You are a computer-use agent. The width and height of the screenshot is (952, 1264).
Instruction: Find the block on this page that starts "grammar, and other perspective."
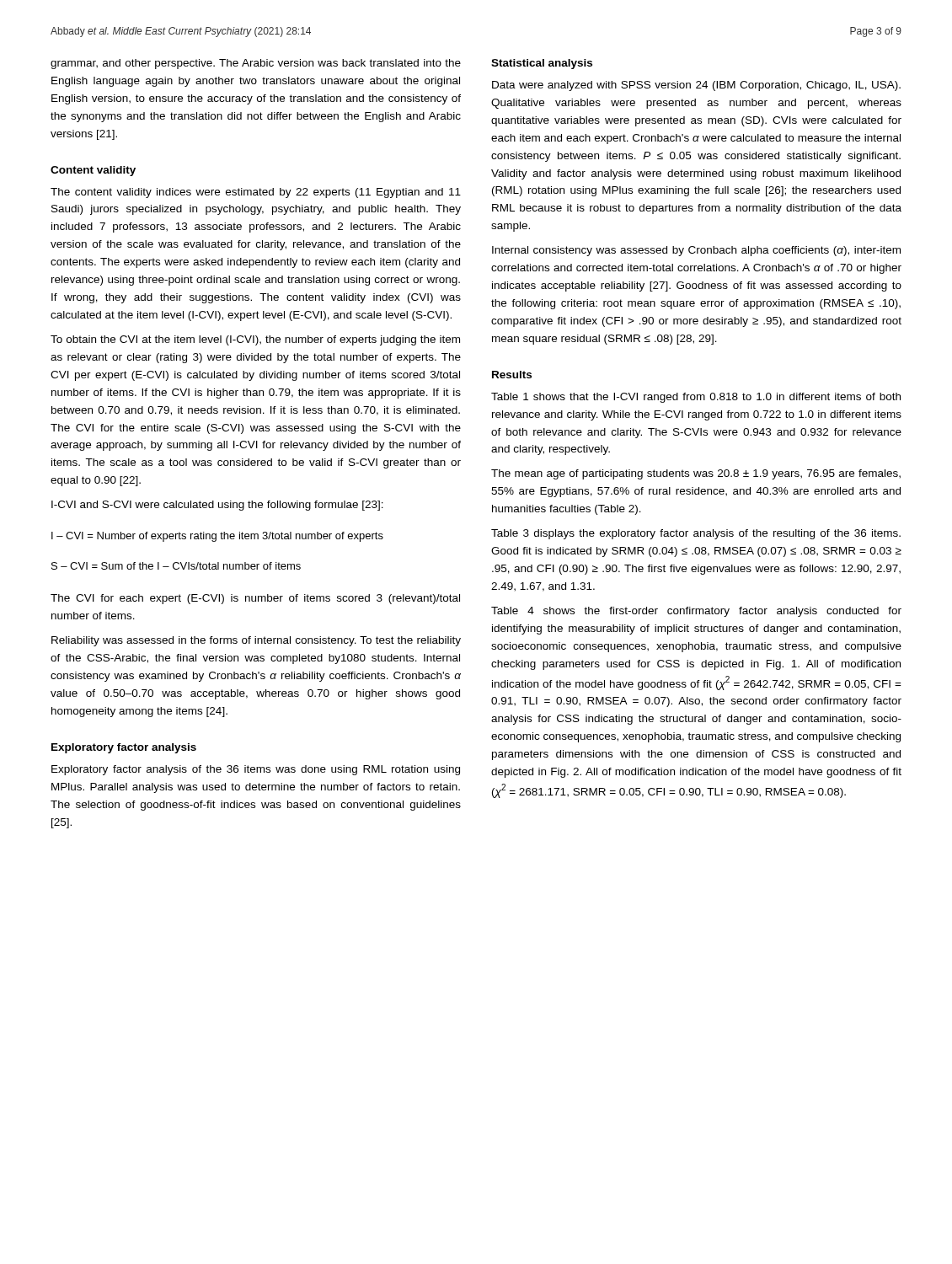click(x=256, y=99)
